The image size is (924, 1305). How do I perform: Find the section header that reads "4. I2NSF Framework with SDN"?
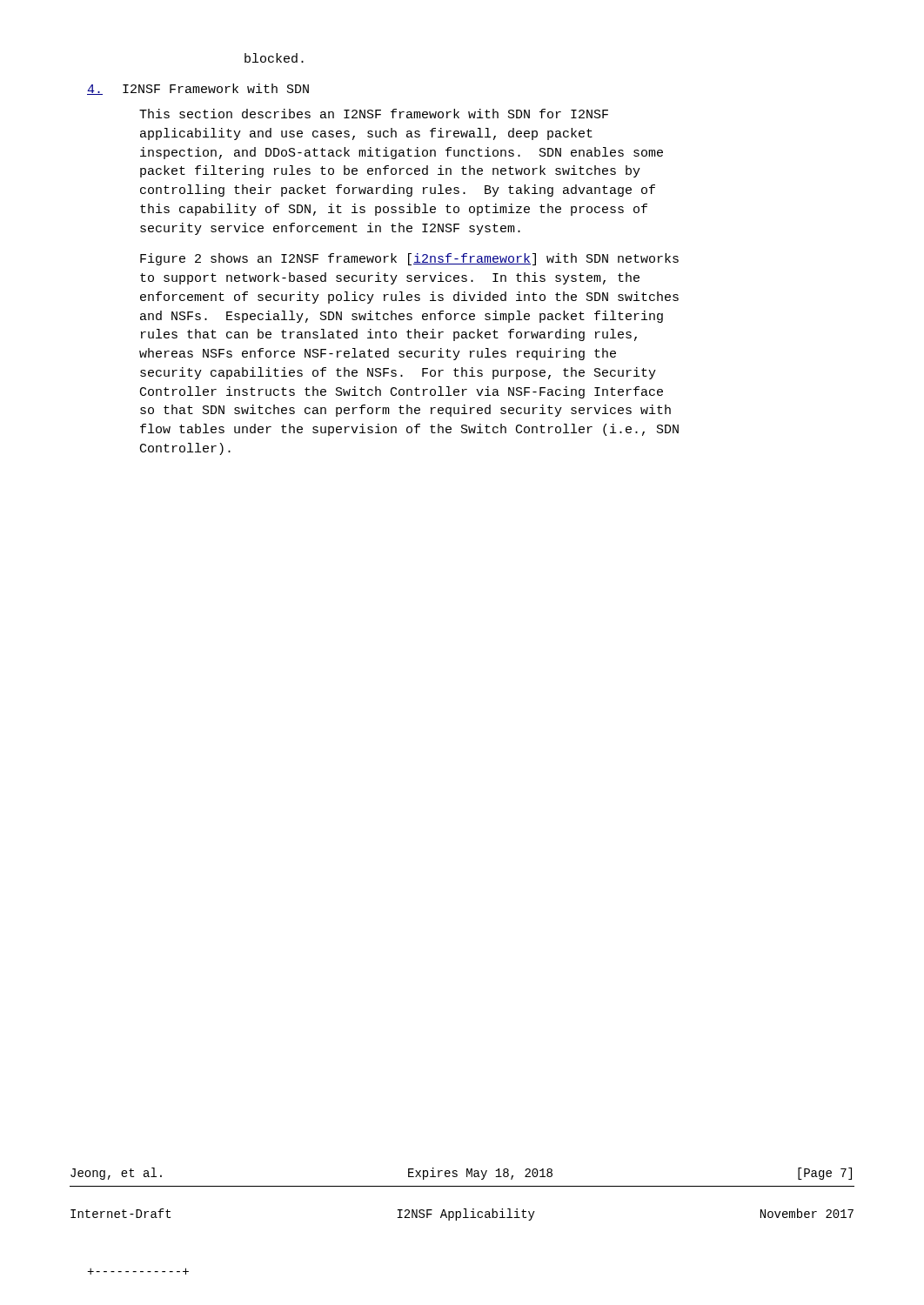[x=198, y=90]
